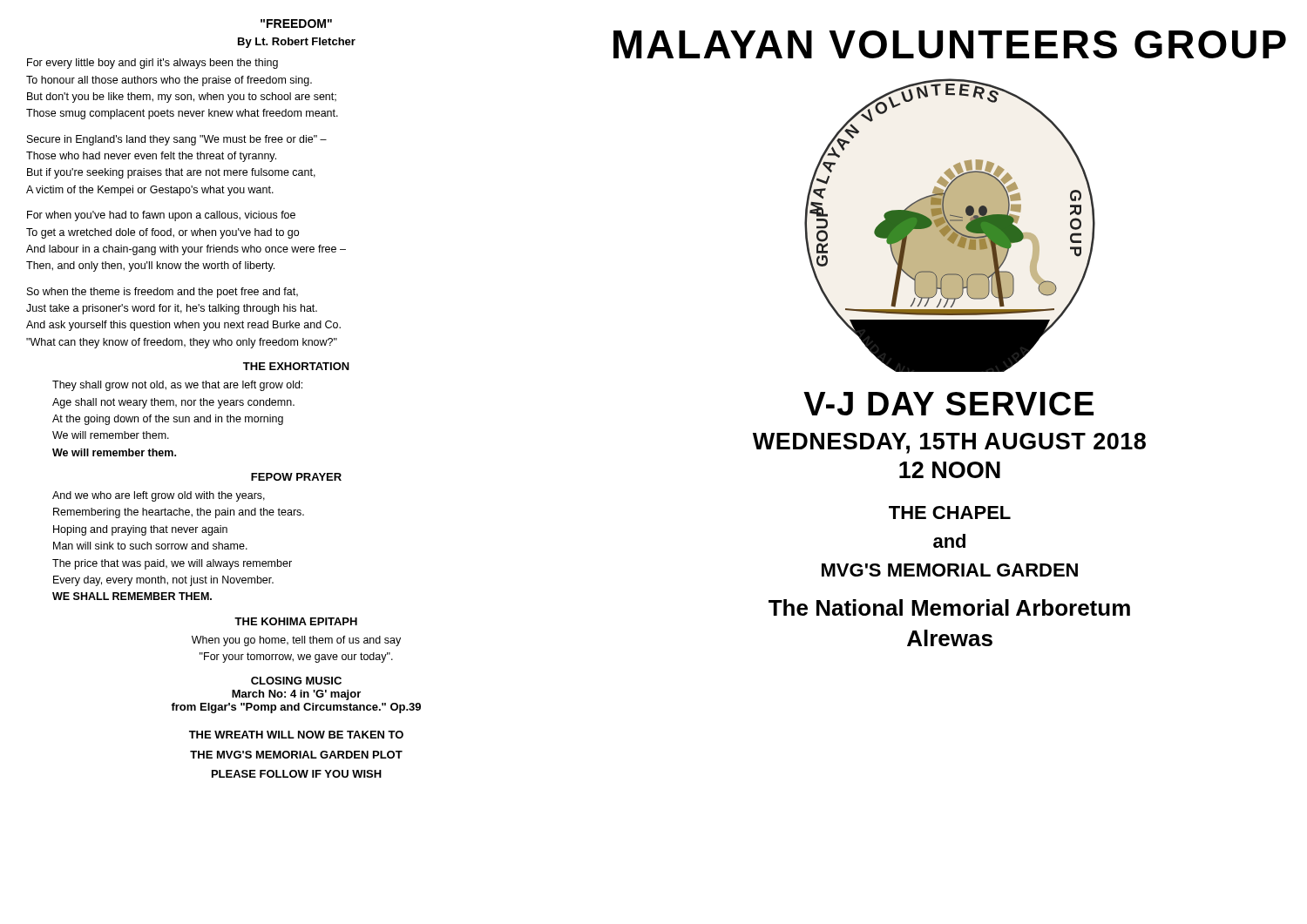Click on the block starting "THE WREATH WILL NOW BE TAKEN"

tap(296, 754)
